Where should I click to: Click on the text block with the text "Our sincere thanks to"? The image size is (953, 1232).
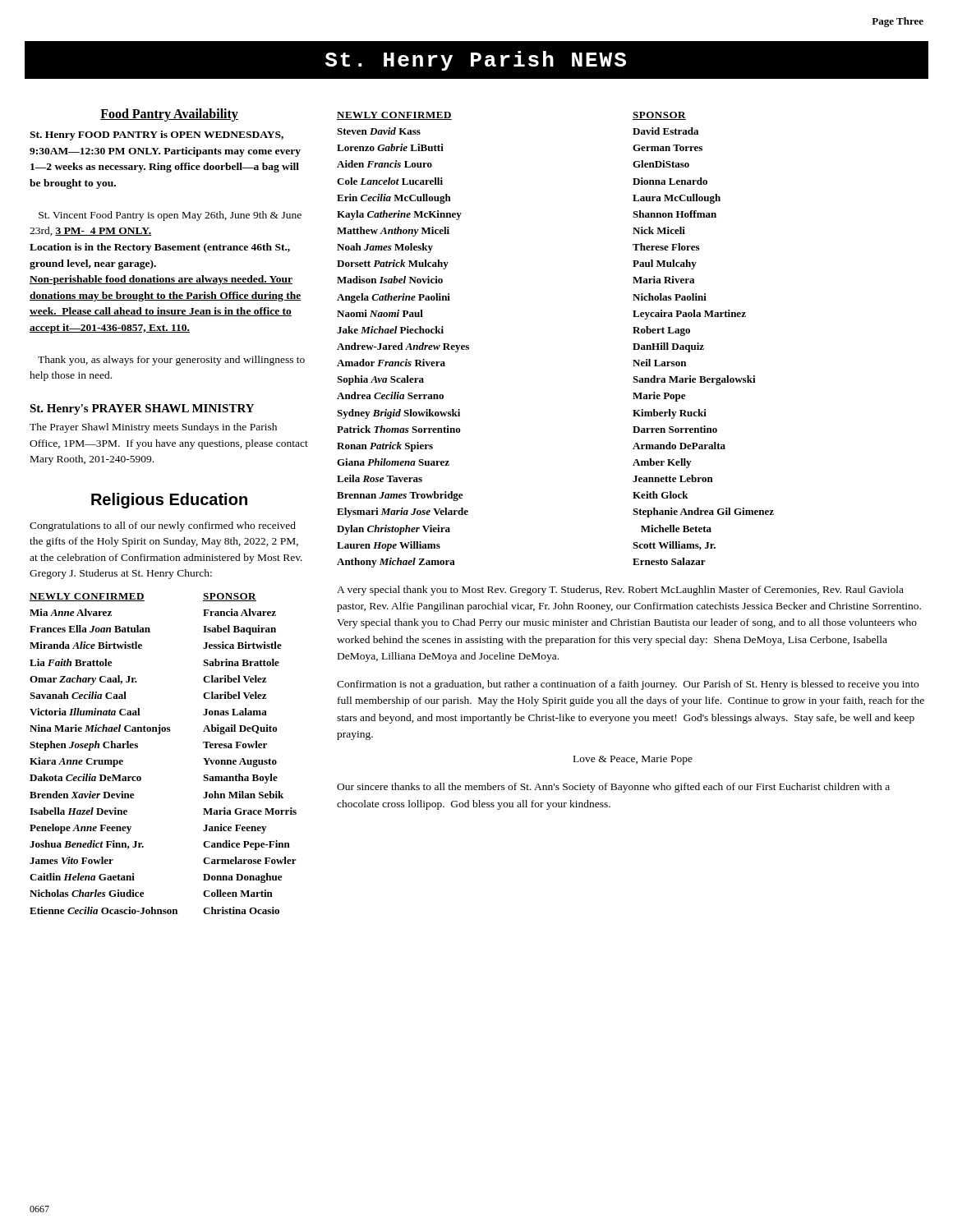(613, 795)
